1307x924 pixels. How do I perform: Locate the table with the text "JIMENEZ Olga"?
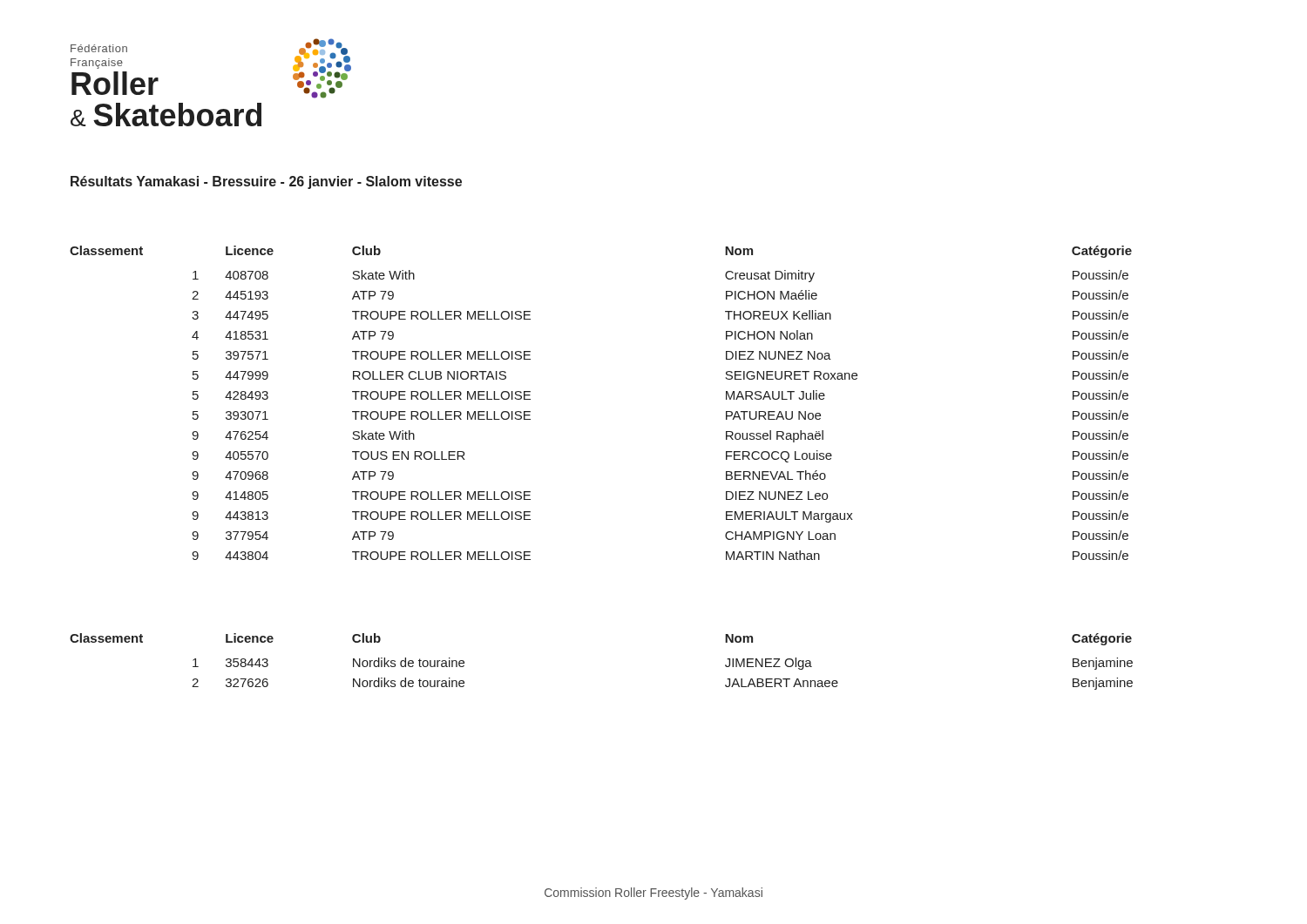pos(654,660)
